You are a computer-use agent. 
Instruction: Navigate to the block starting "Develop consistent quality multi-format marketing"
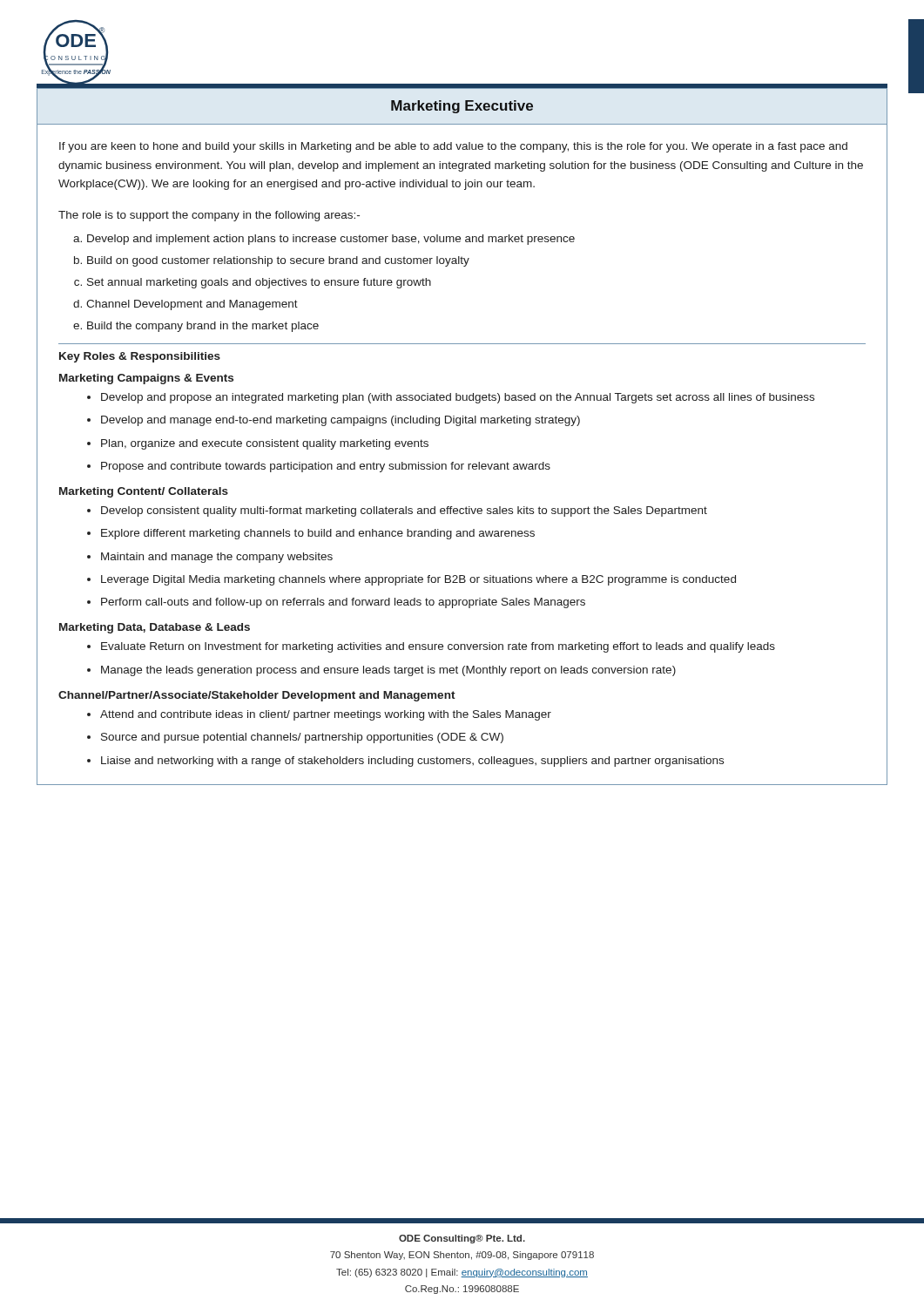coord(404,510)
